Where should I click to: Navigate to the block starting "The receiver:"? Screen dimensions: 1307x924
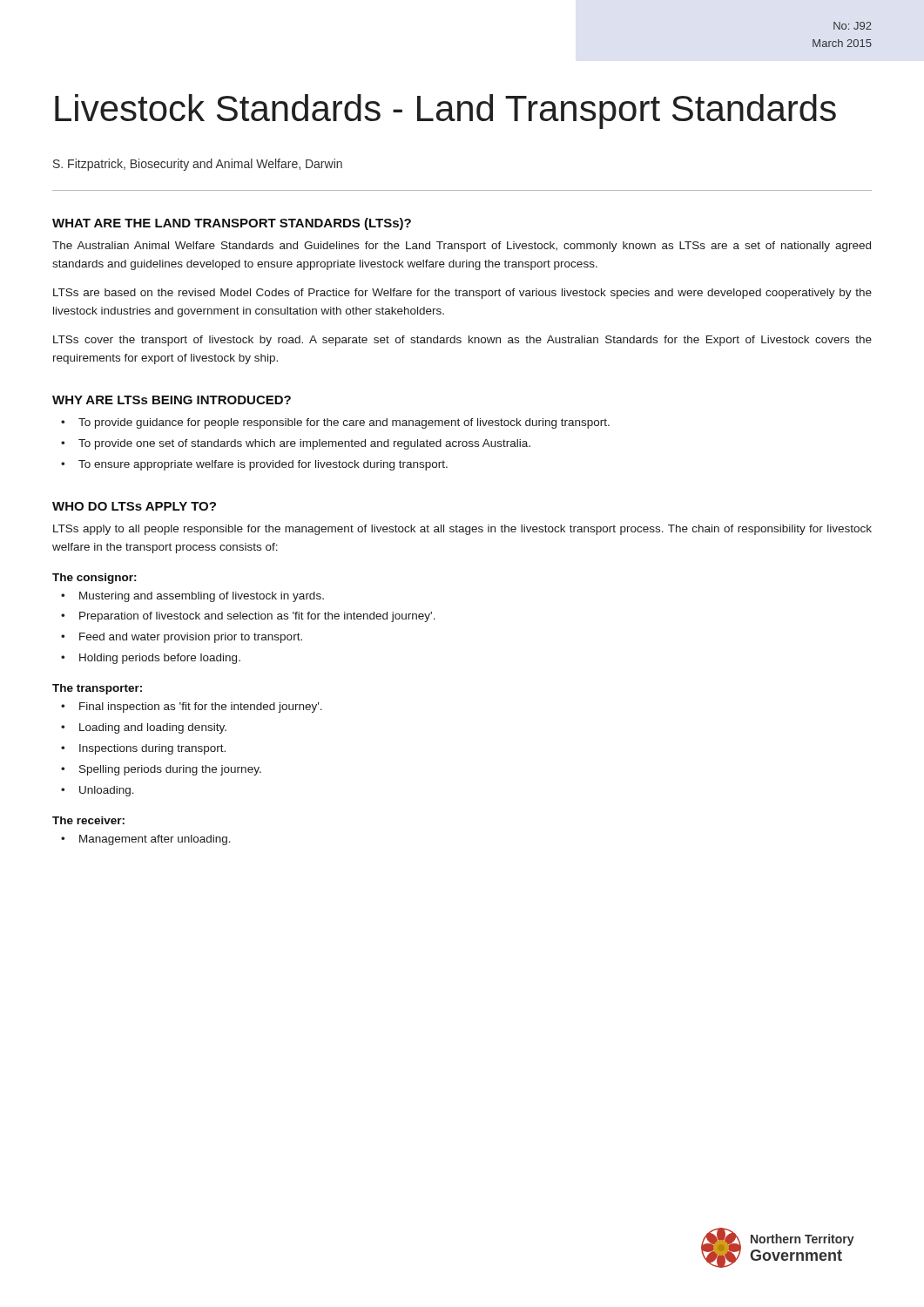point(89,820)
